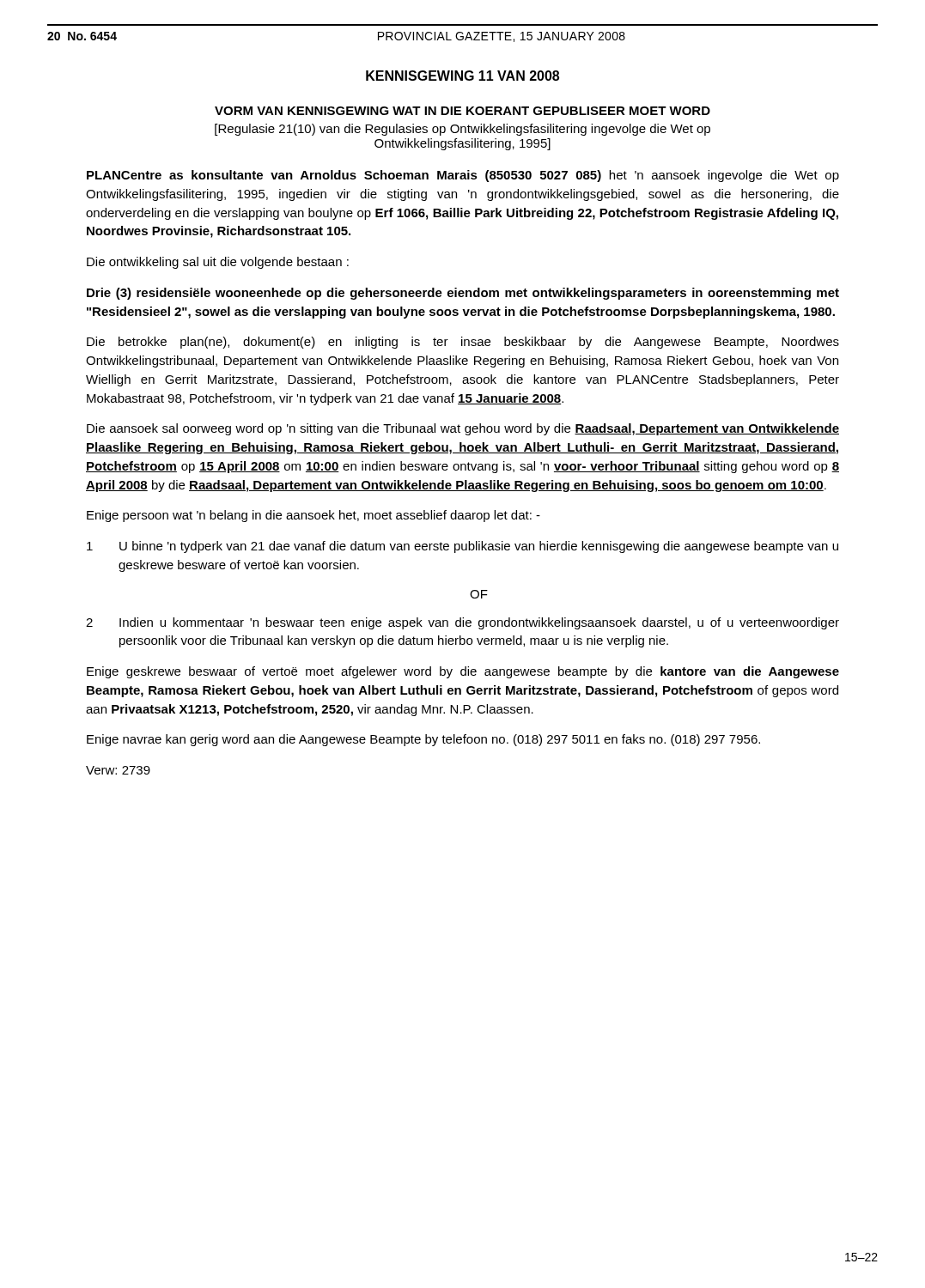Click on the text block that reads "PLANCentre as konsultante van Arnoldus Schoeman"
Viewport: 925px width, 1288px height.
(462, 203)
